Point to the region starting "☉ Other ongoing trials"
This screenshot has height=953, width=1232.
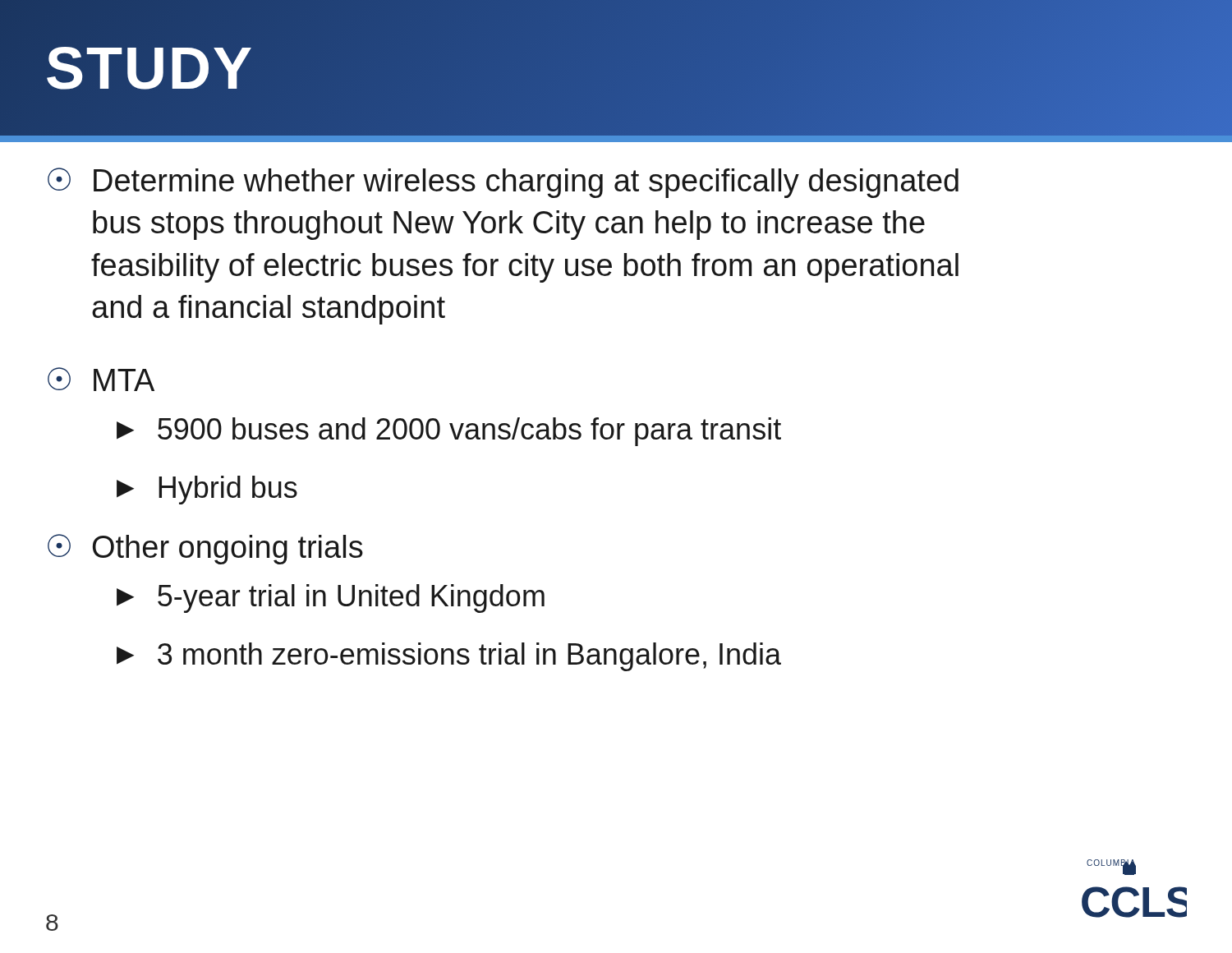pyautogui.click(x=204, y=547)
